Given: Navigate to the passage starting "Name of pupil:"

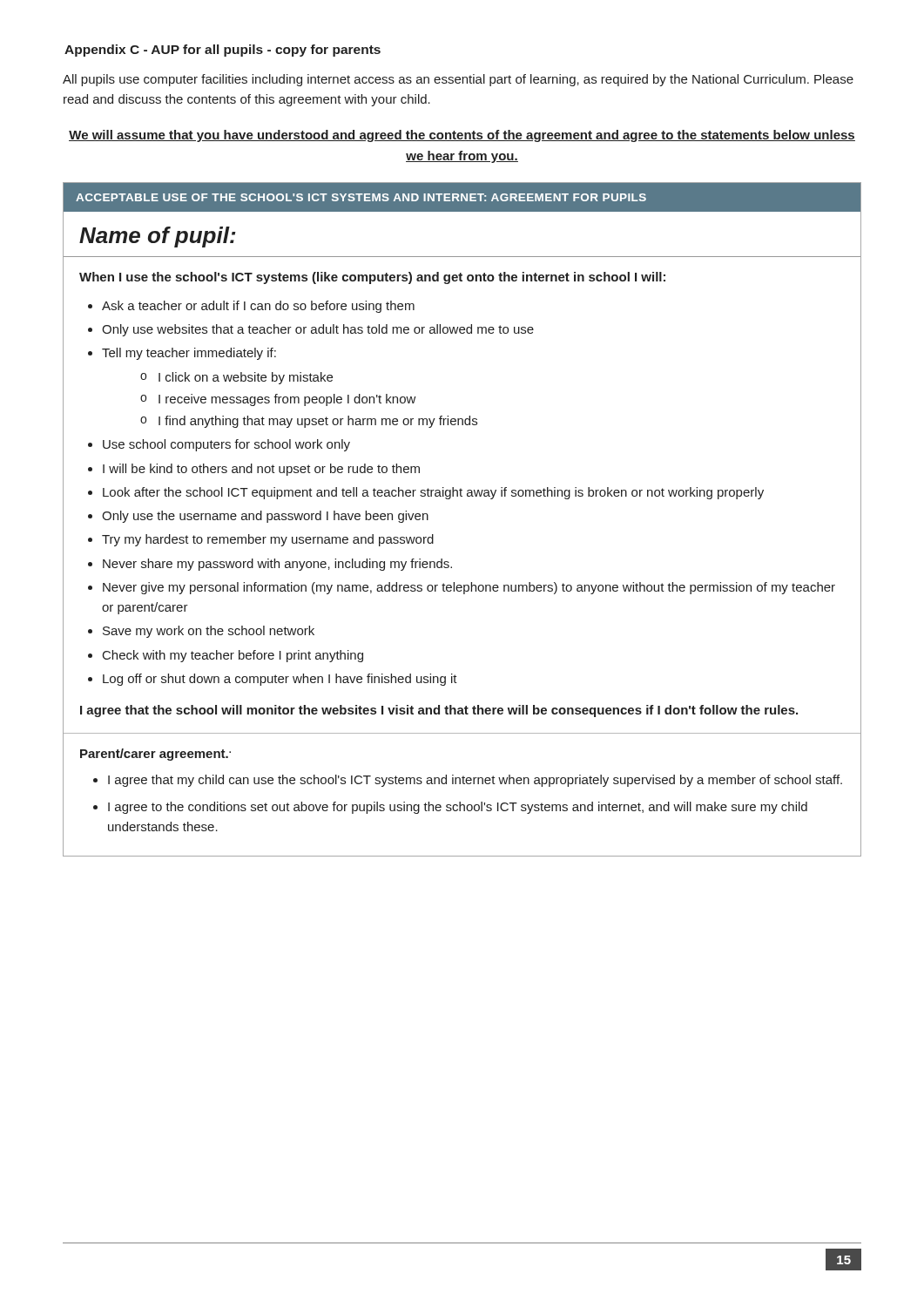Looking at the screenshot, I should 158,235.
